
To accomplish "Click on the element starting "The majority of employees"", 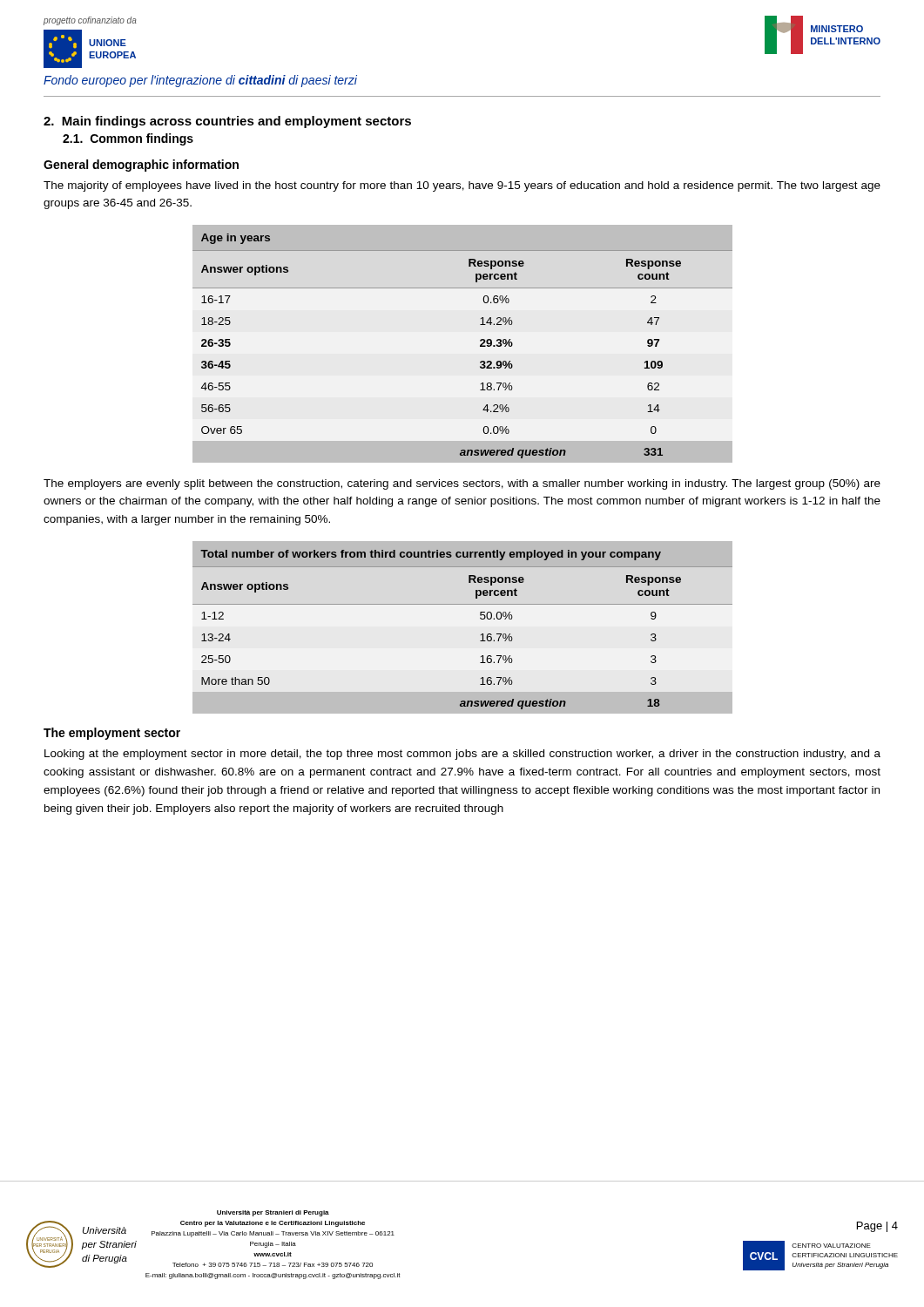I will click(x=462, y=194).
